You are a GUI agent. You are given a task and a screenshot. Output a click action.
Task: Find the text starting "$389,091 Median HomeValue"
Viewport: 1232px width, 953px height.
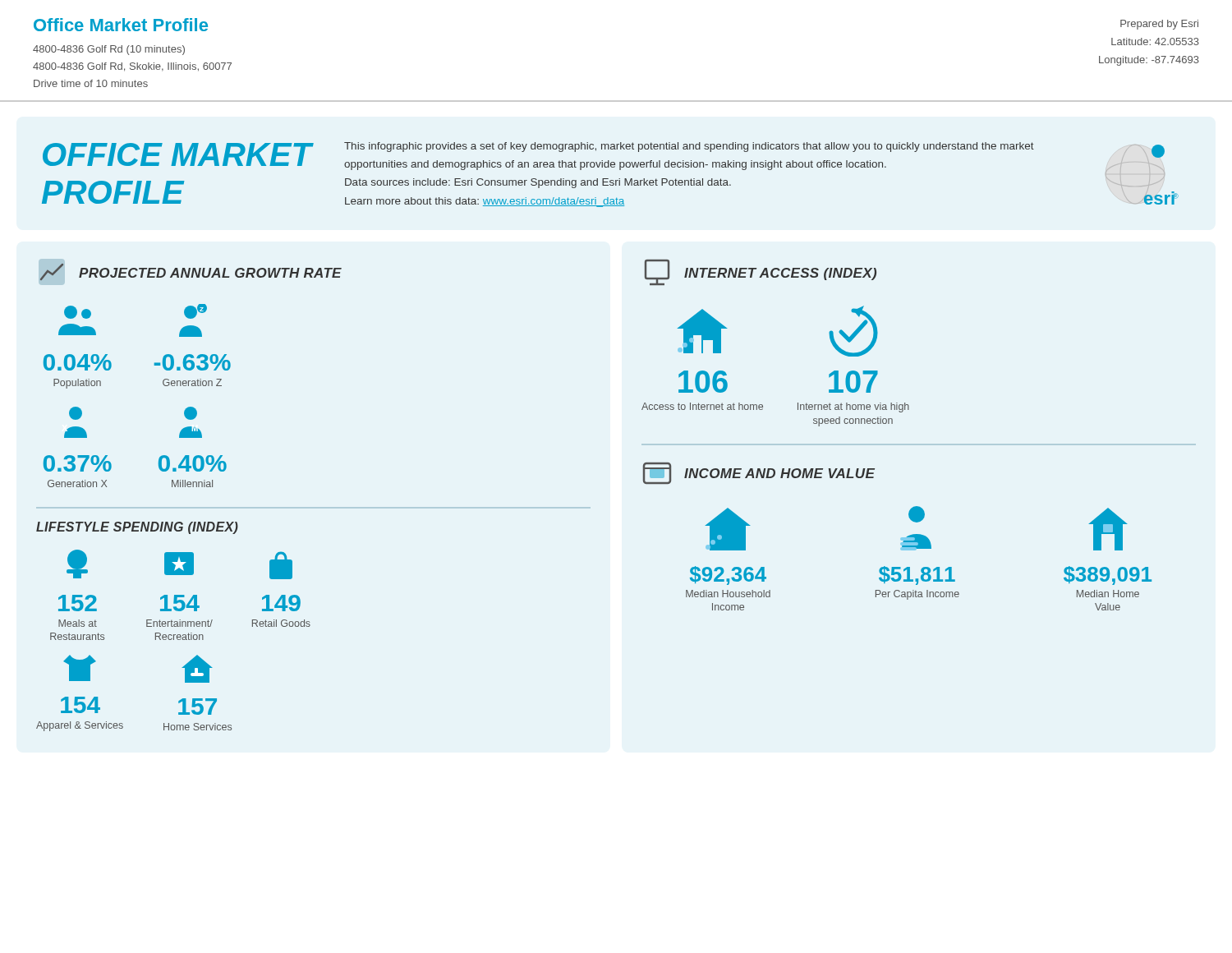(x=1108, y=559)
